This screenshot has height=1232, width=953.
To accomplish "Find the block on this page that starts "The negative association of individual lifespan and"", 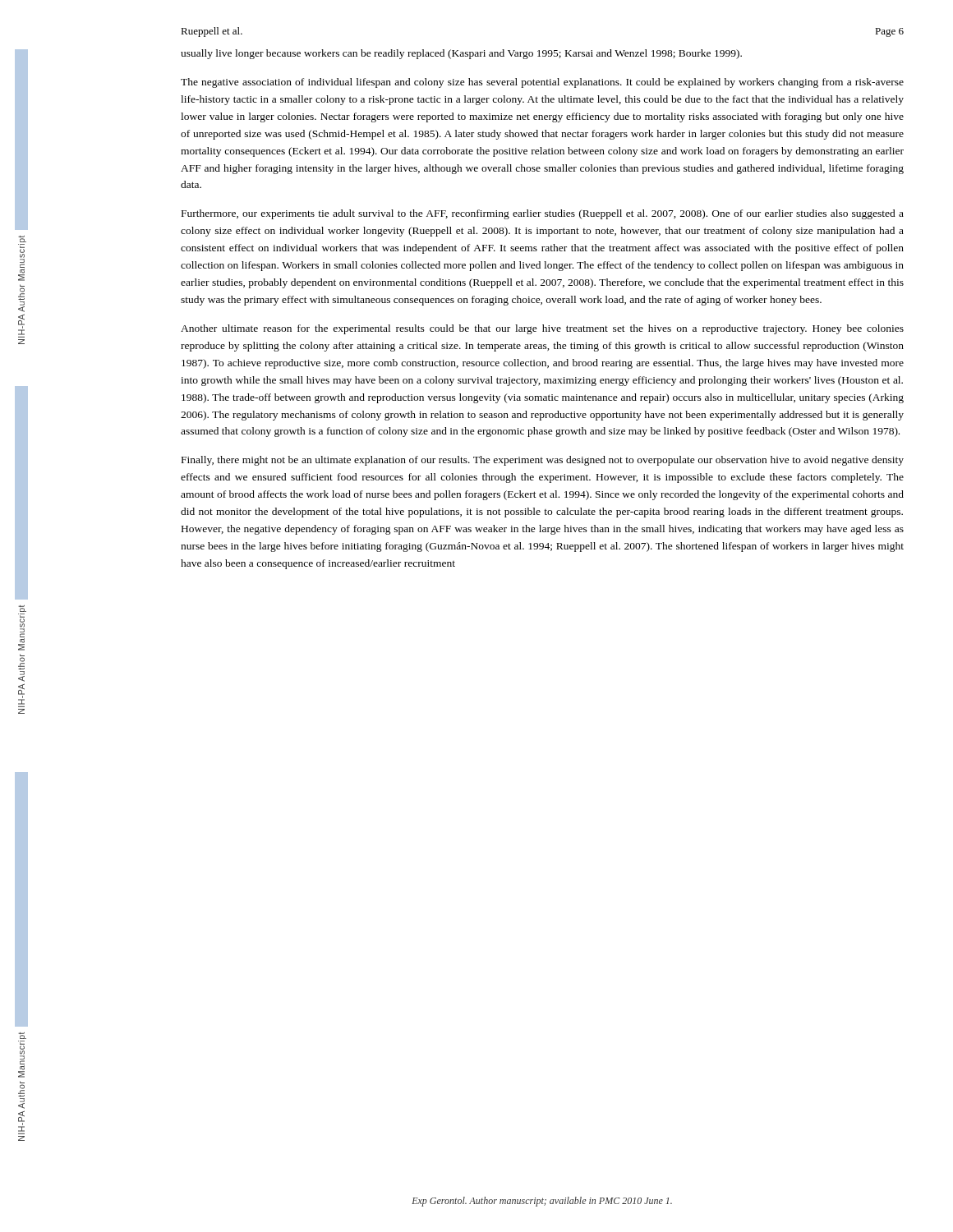I will click(x=542, y=133).
